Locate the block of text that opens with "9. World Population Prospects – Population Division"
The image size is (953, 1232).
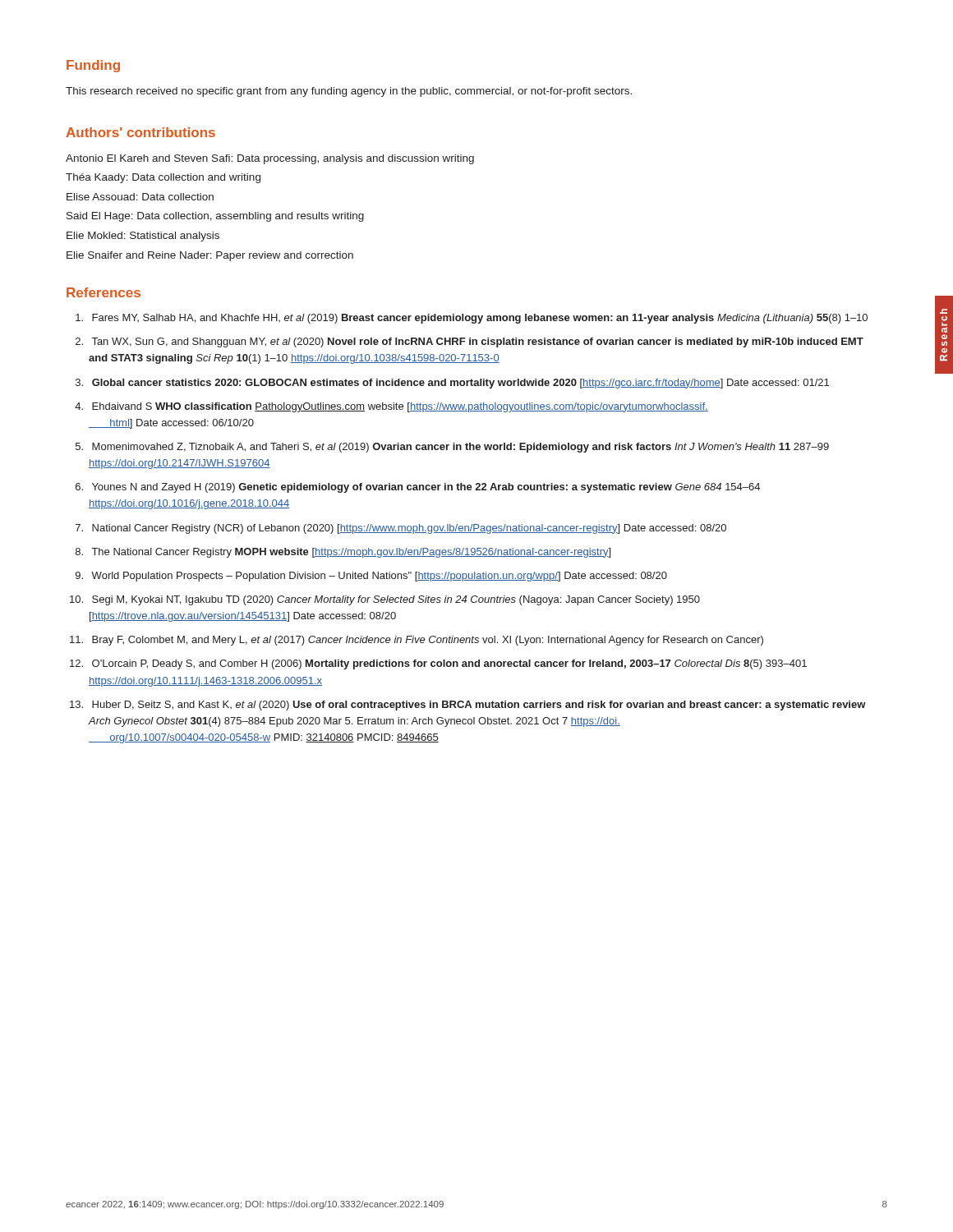[366, 576]
